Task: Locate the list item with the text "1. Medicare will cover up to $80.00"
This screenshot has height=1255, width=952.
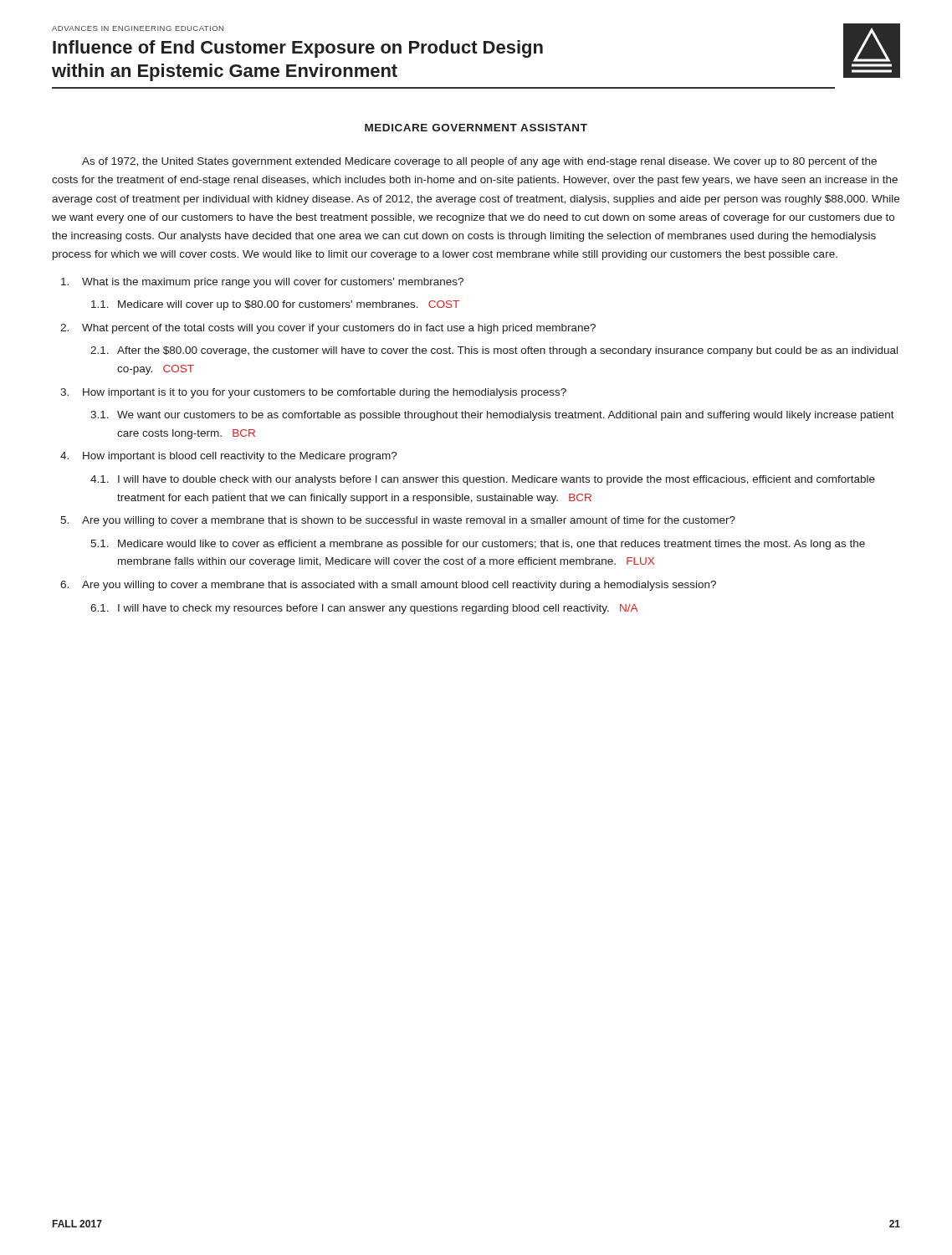Action: pos(275,305)
